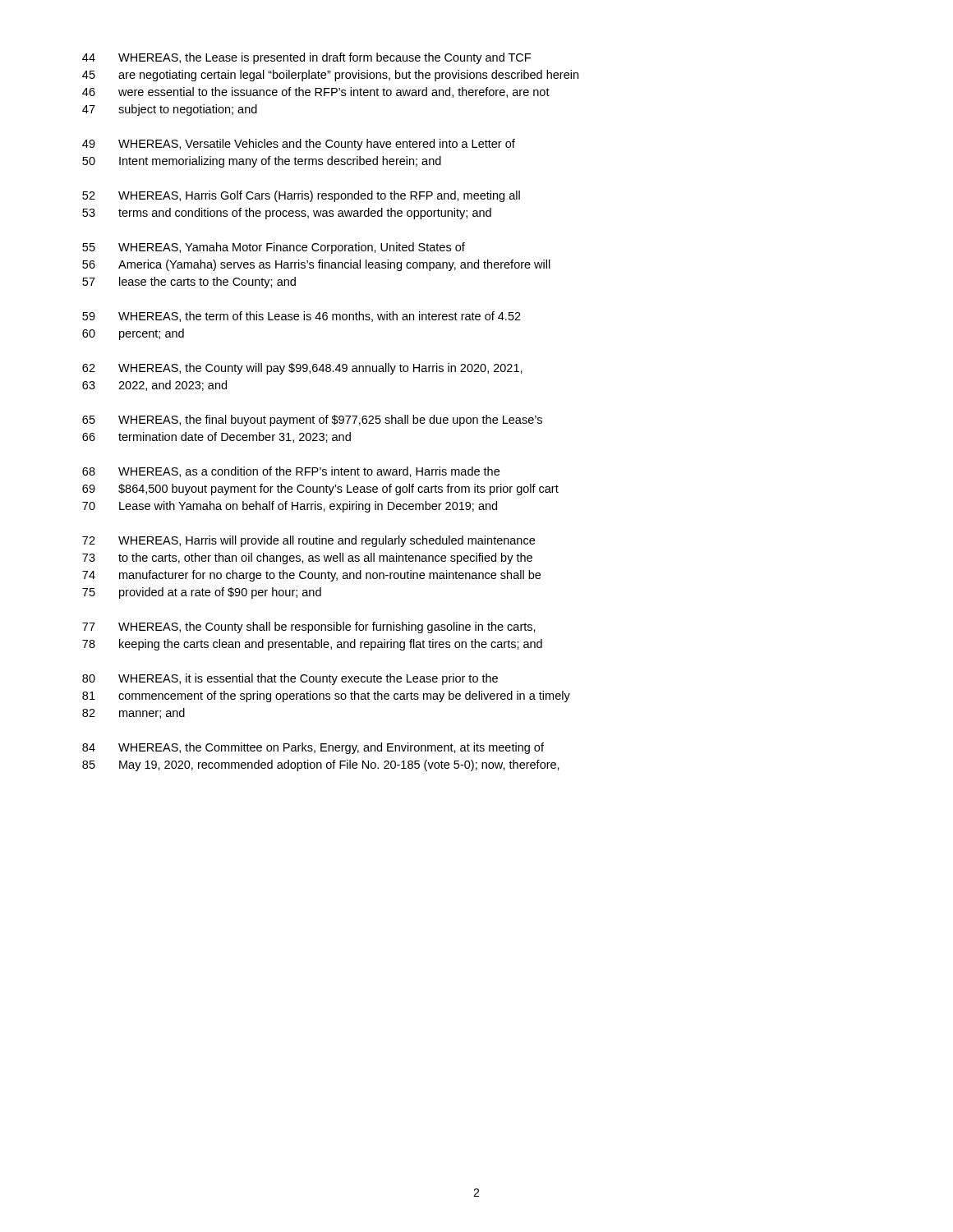
Task: Point to the text block starting "77 WHEREAS, the County"
Action: (468, 636)
